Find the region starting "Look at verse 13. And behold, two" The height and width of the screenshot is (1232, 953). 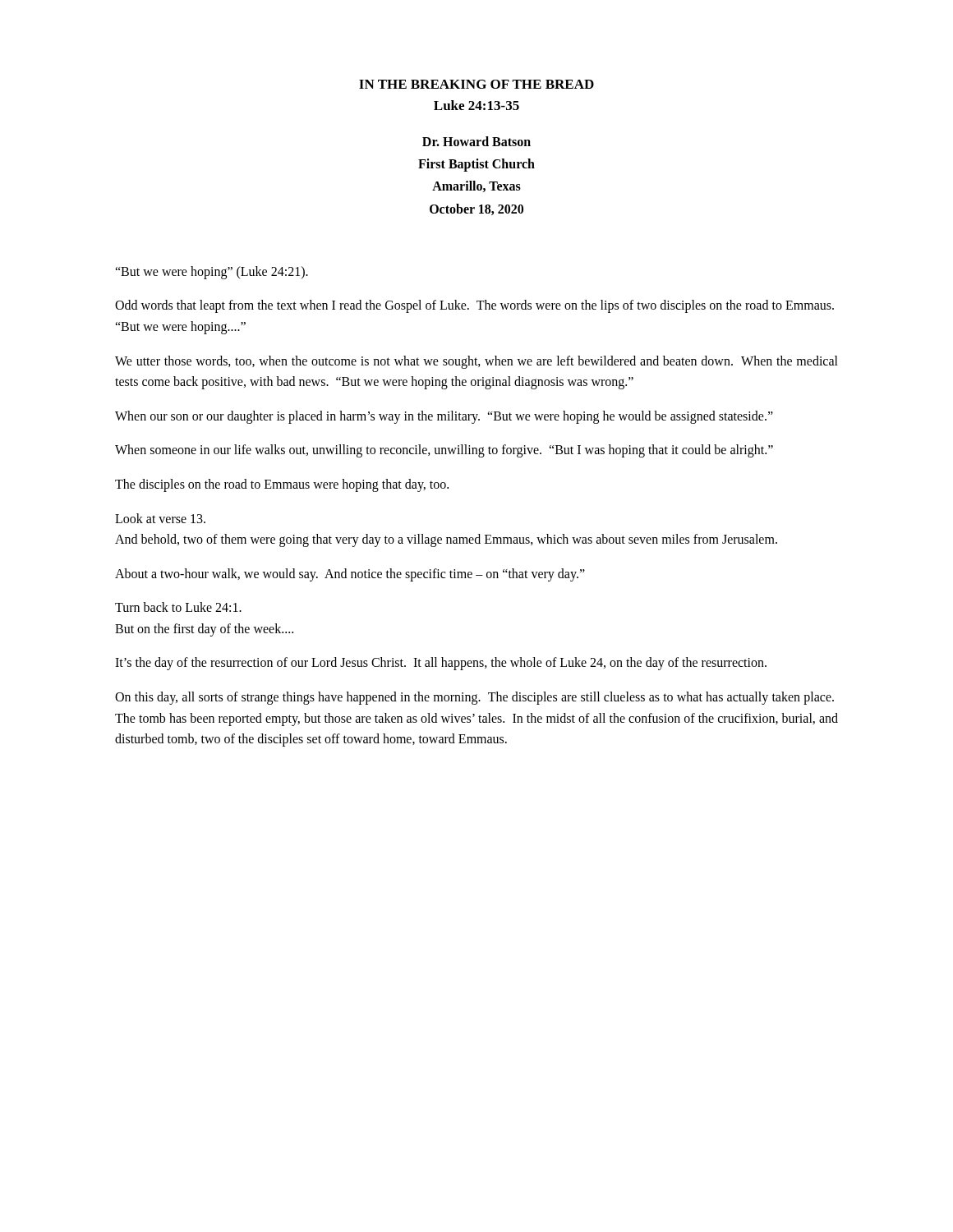coord(446,529)
